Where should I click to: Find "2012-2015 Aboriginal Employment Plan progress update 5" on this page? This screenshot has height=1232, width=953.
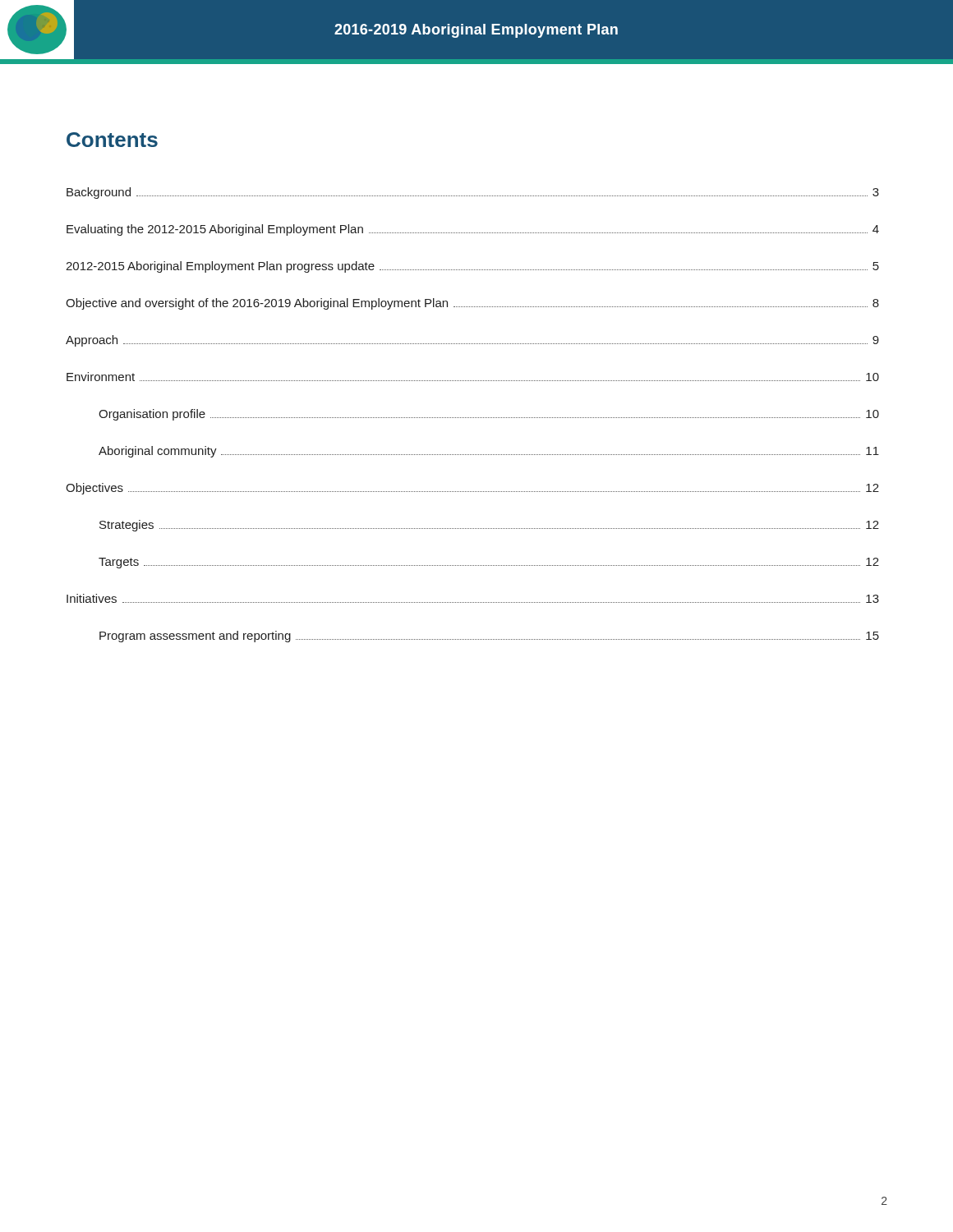point(472,266)
